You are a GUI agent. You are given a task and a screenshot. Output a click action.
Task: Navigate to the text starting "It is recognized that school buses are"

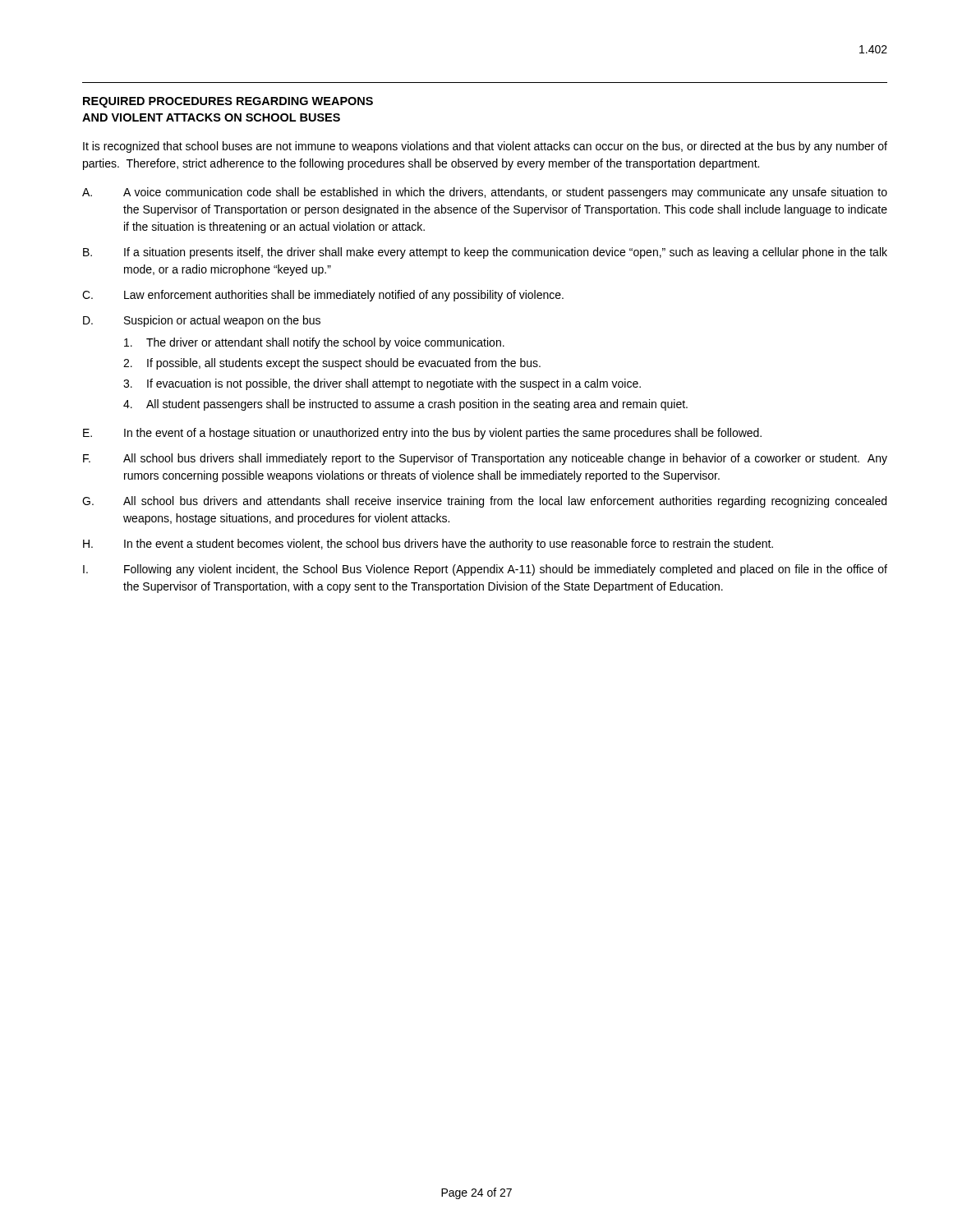[485, 154]
